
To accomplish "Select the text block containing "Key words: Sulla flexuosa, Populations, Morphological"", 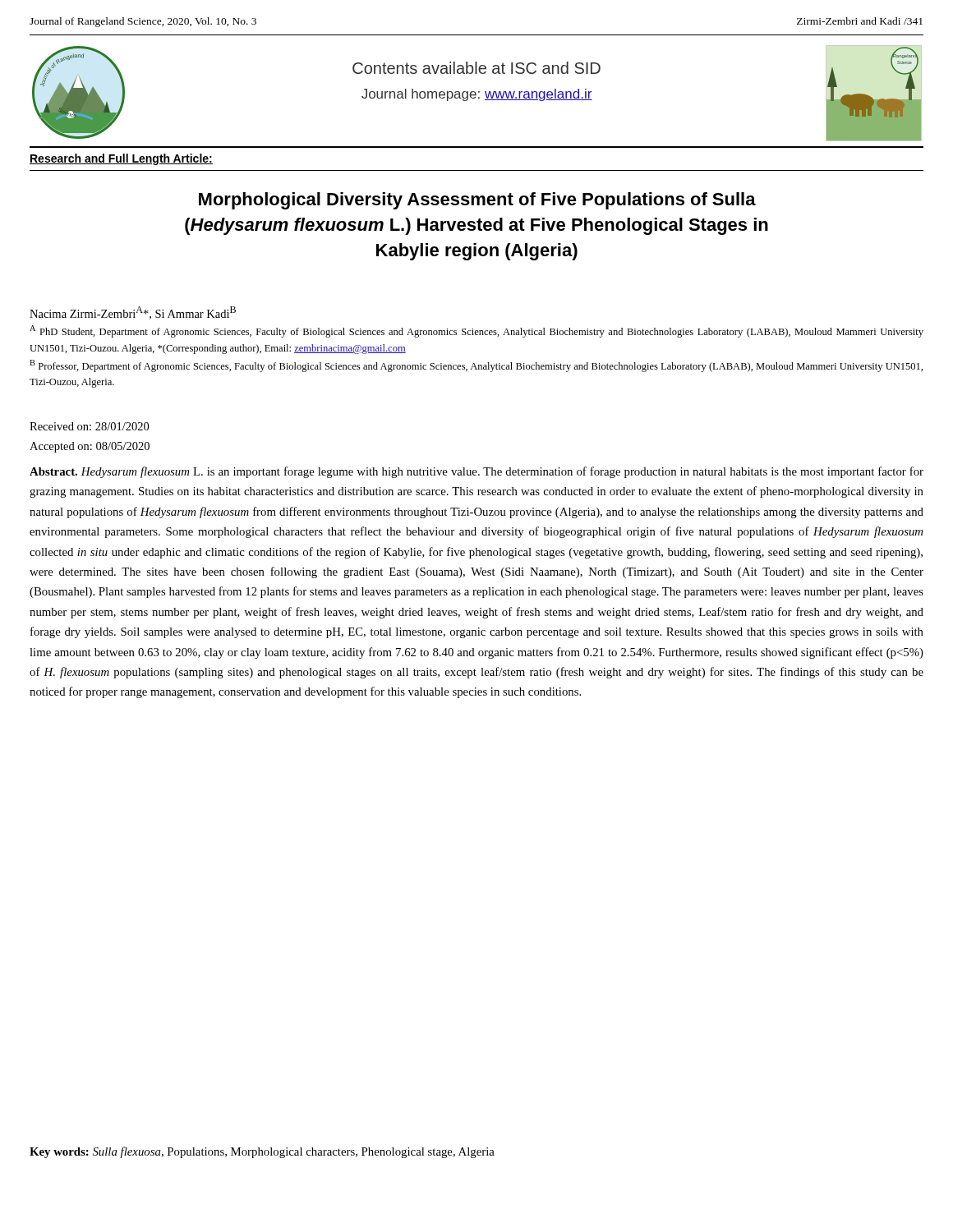I will (262, 1151).
